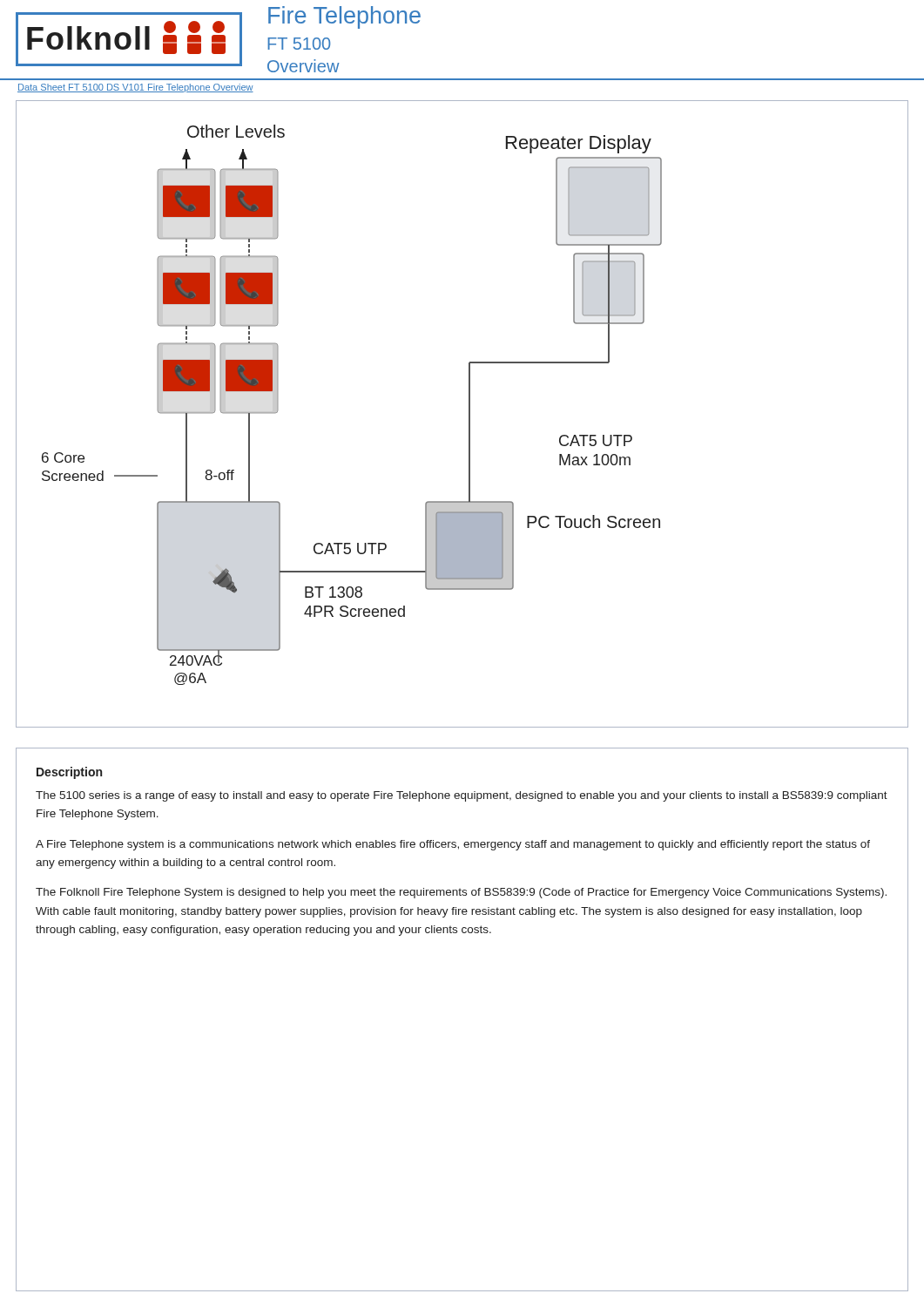Locate a section header

click(x=69, y=772)
